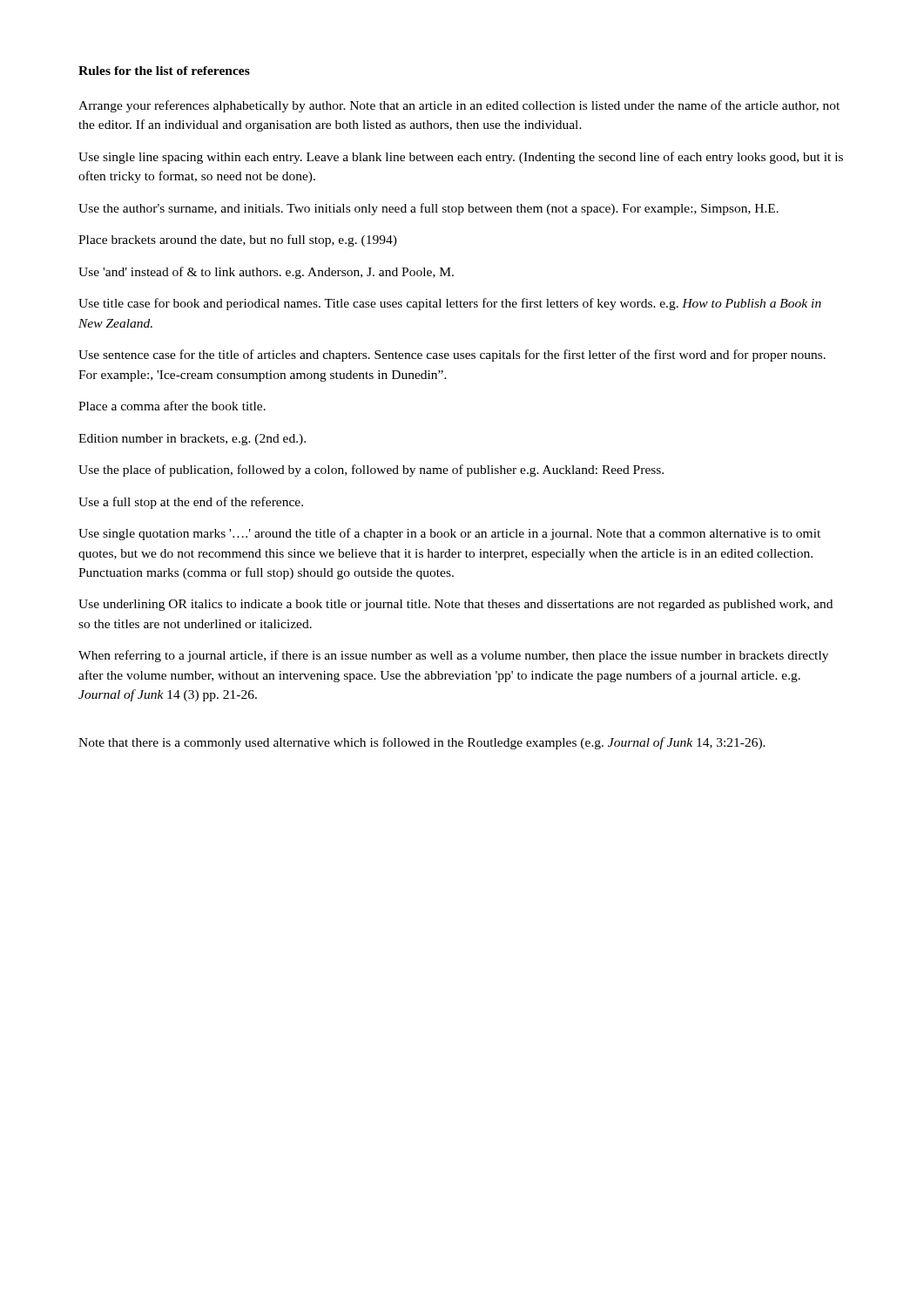The width and height of the screenshot is (924, 1307).
Task: Select the list item containing "Arrange your references alphabetically by"
Action: pyautogui.click(x=462, y=115)
